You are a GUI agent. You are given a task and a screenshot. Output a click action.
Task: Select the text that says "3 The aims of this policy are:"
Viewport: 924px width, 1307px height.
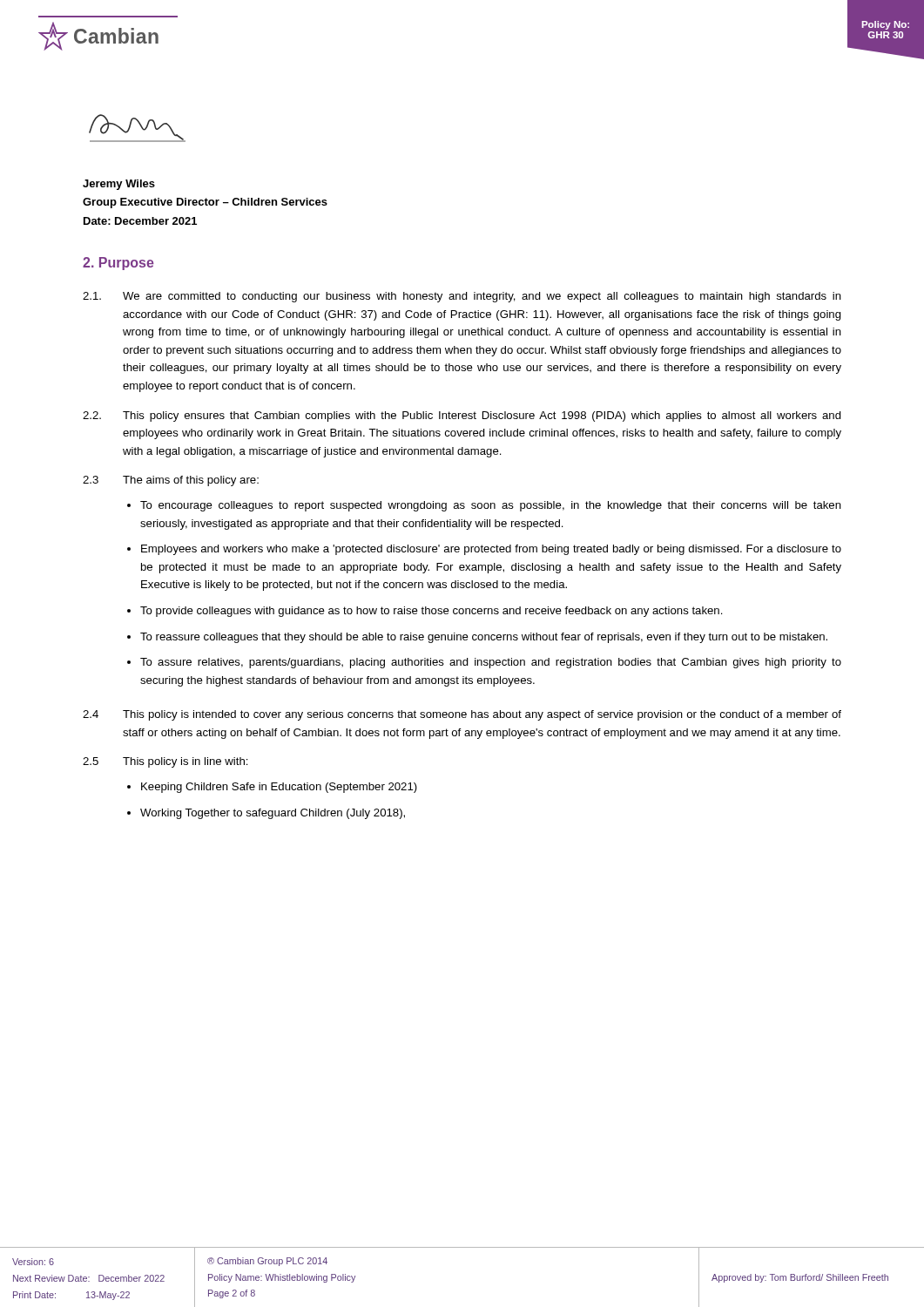171,481
